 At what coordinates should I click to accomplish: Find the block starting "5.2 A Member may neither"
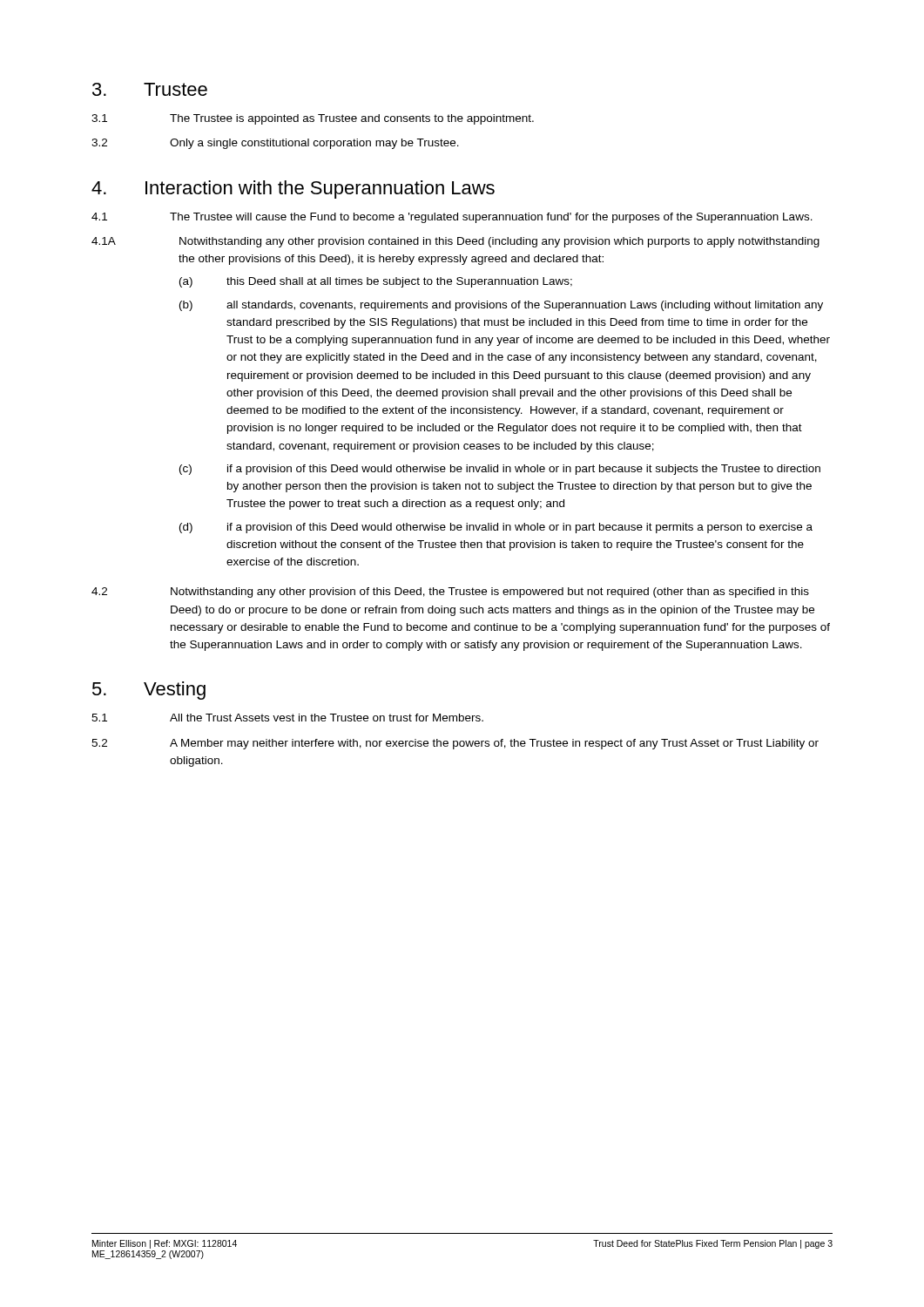tap(462, 752)
